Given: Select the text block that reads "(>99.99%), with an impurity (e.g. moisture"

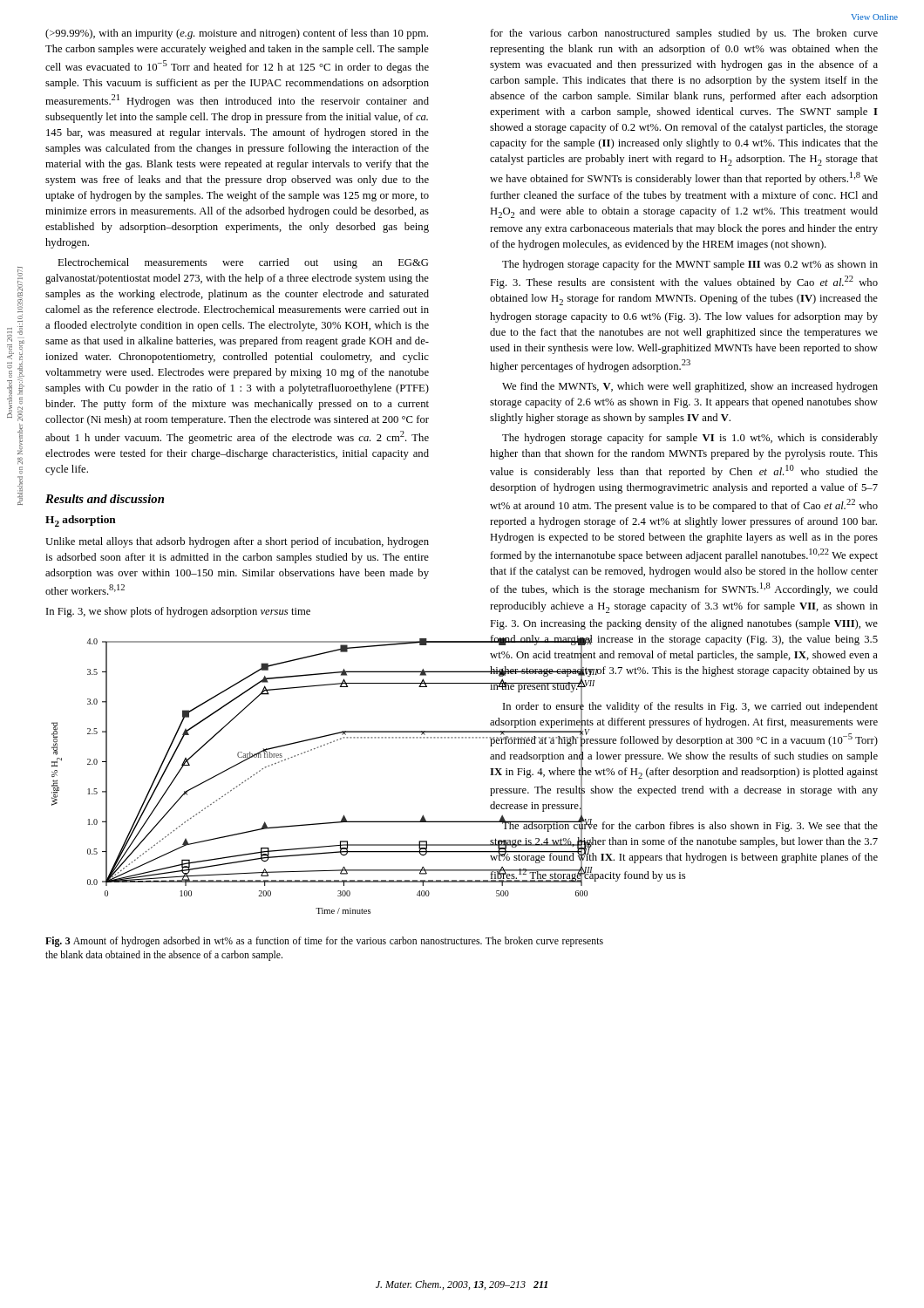Looking at the screenshot, I should (x=237, y=139).
